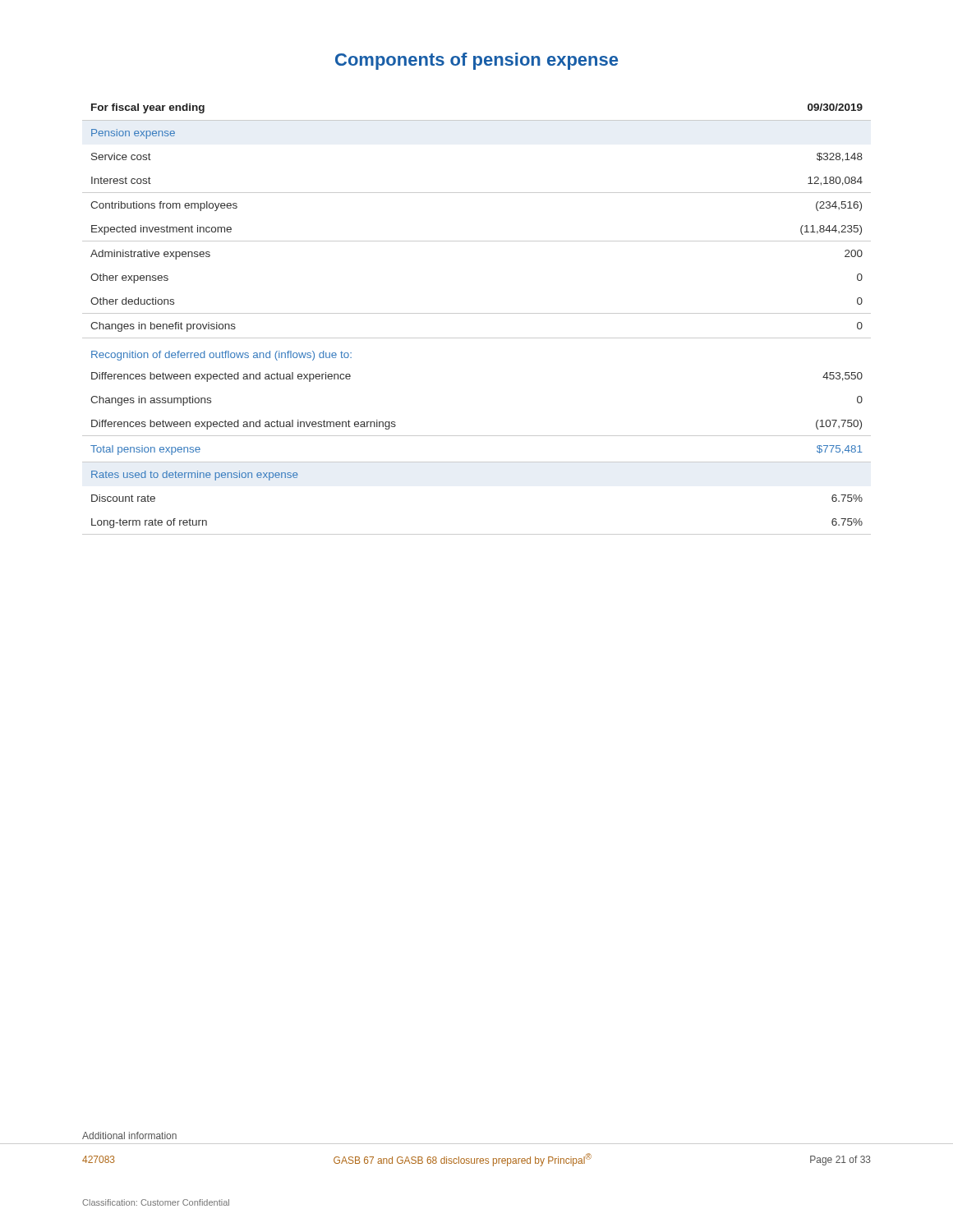The width and height of the screenshot is (953, 1232).
Task: Find the text containing "Additional information"
Action: click(130, 1136)
